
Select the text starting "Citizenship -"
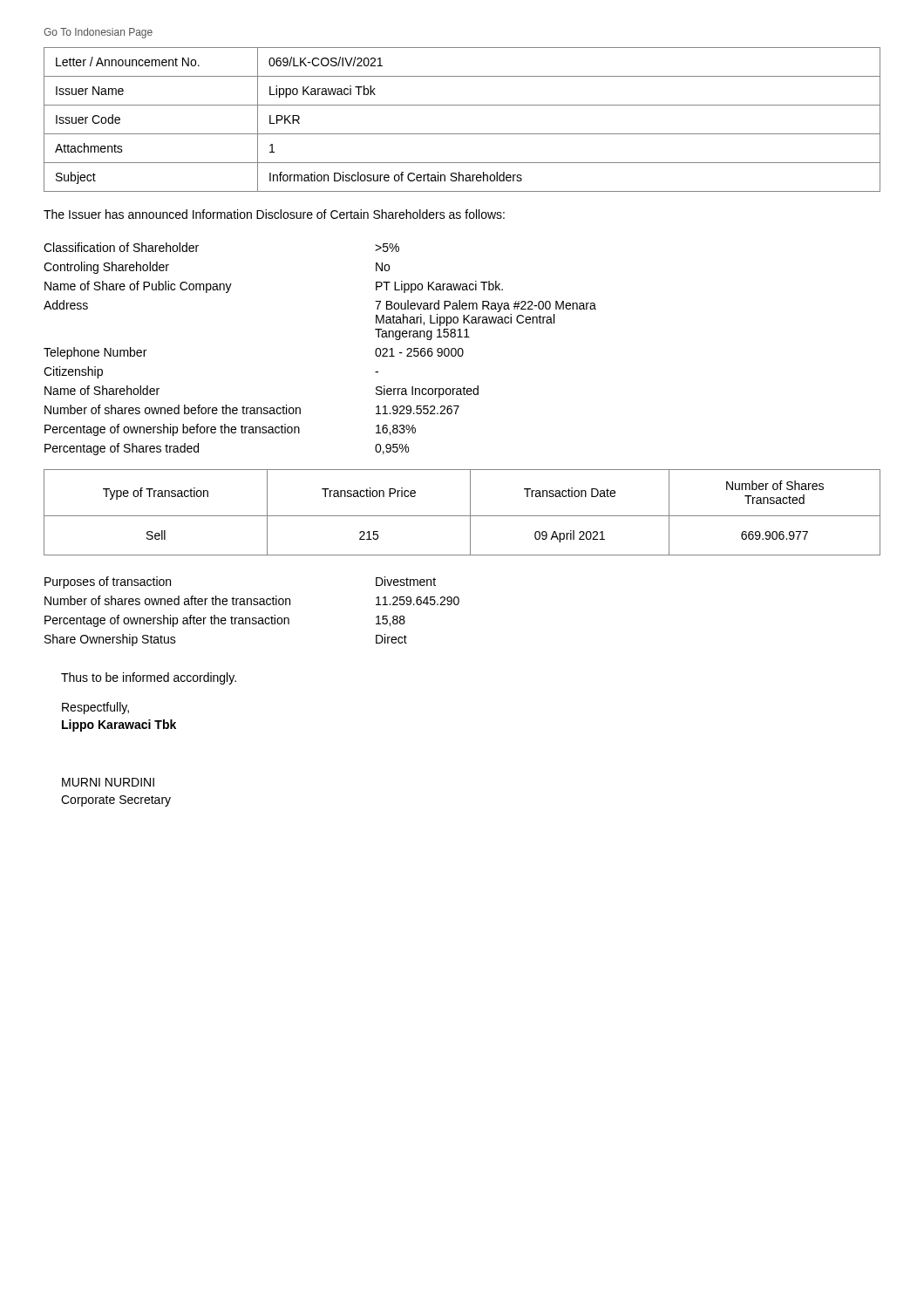point(71,372)
